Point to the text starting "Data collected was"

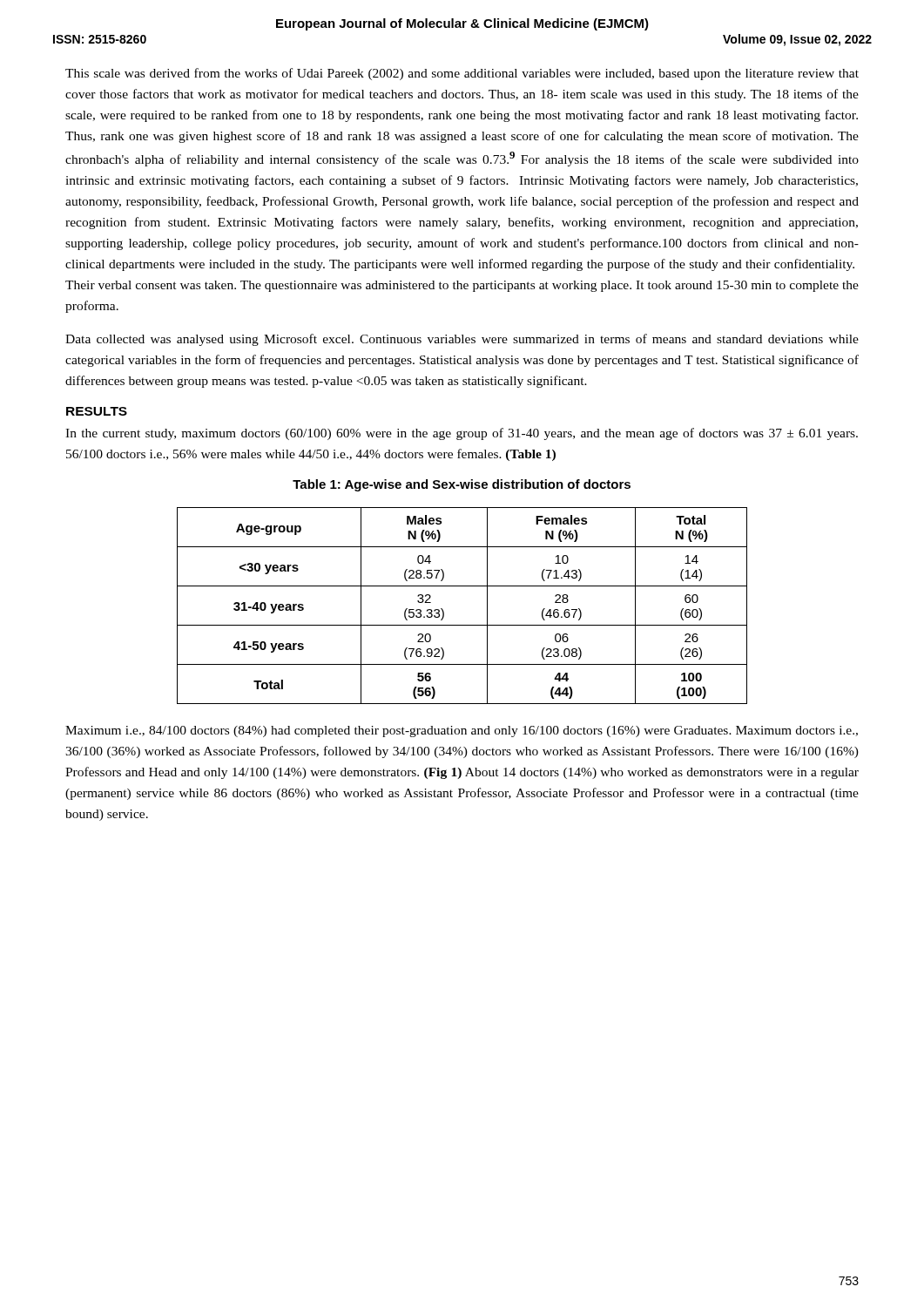tap(462, 360)
